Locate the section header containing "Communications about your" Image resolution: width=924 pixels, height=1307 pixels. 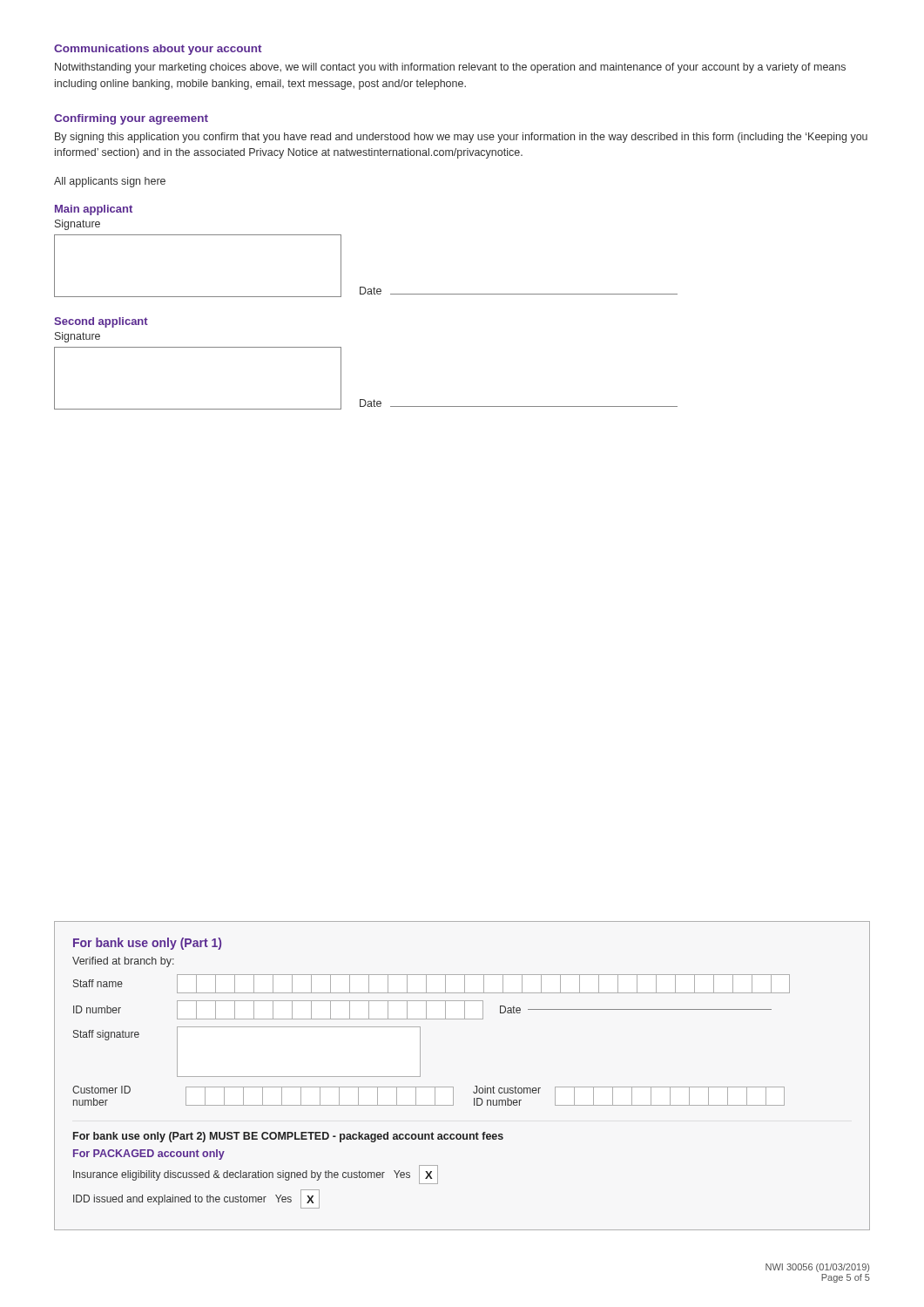(x=158, y=48)
